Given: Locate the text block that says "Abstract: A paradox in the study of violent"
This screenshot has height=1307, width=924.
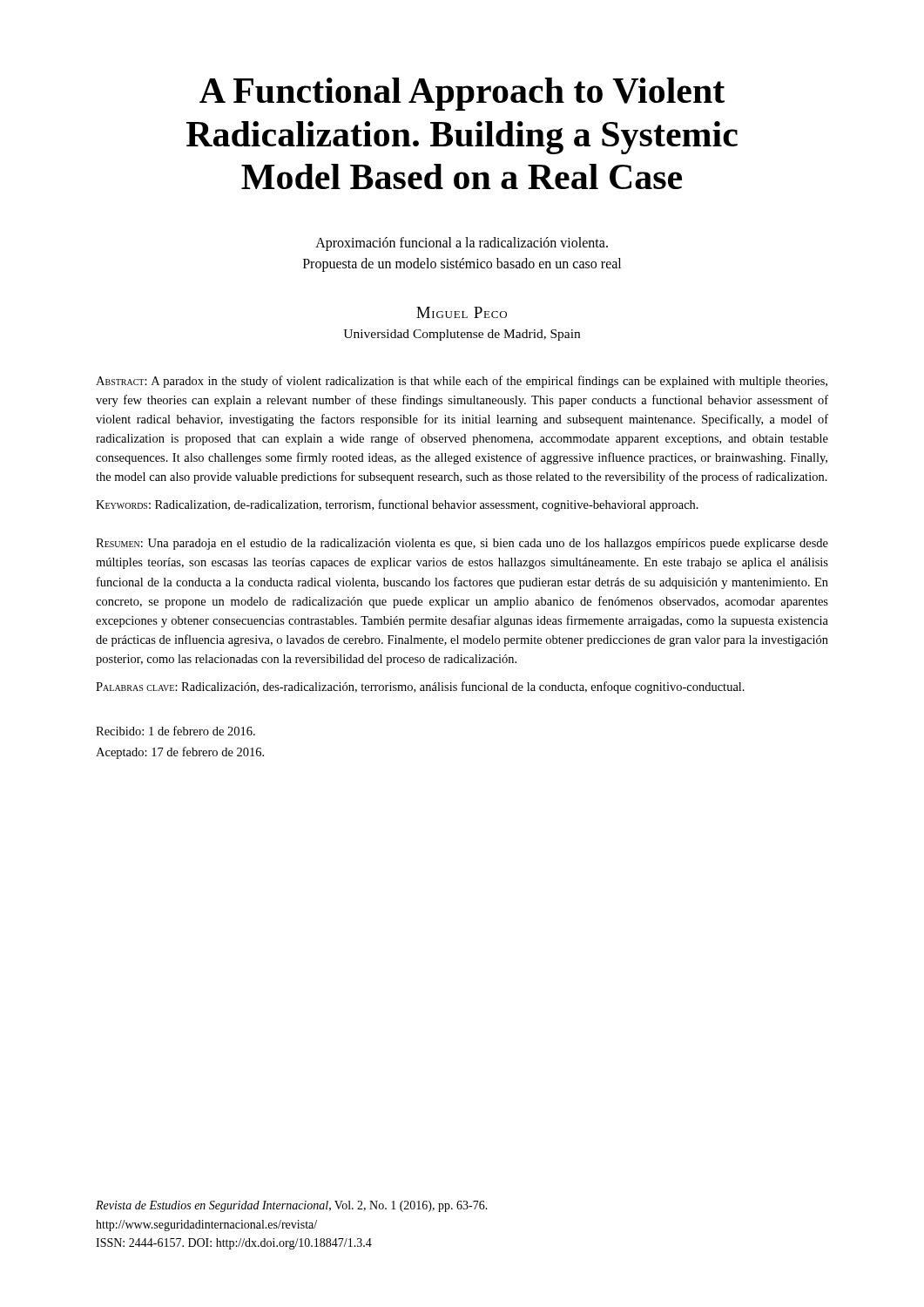Looking at the screenshot, I should click(462, 443).
